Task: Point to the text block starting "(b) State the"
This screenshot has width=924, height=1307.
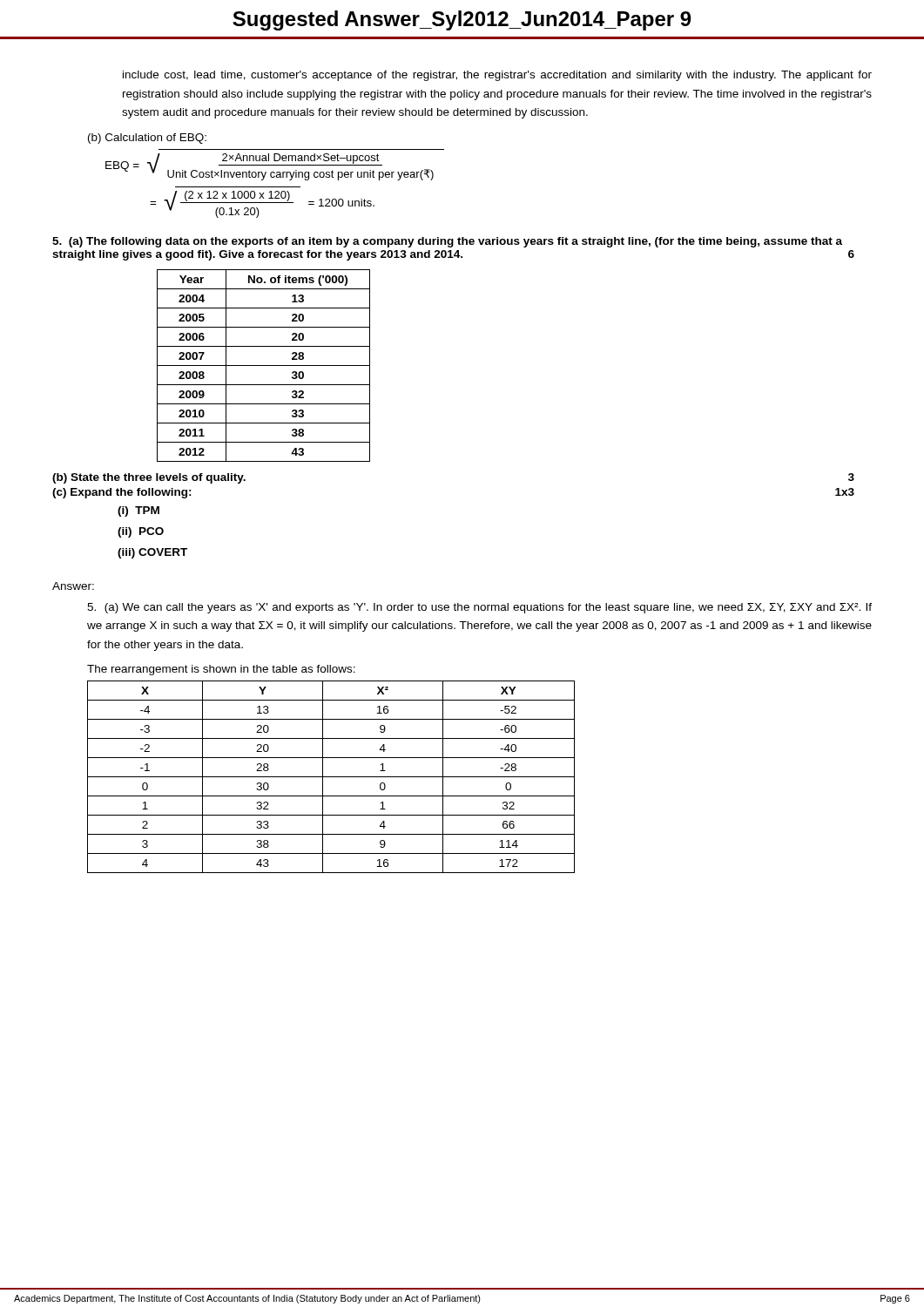Action: click(x=143, y=478)
